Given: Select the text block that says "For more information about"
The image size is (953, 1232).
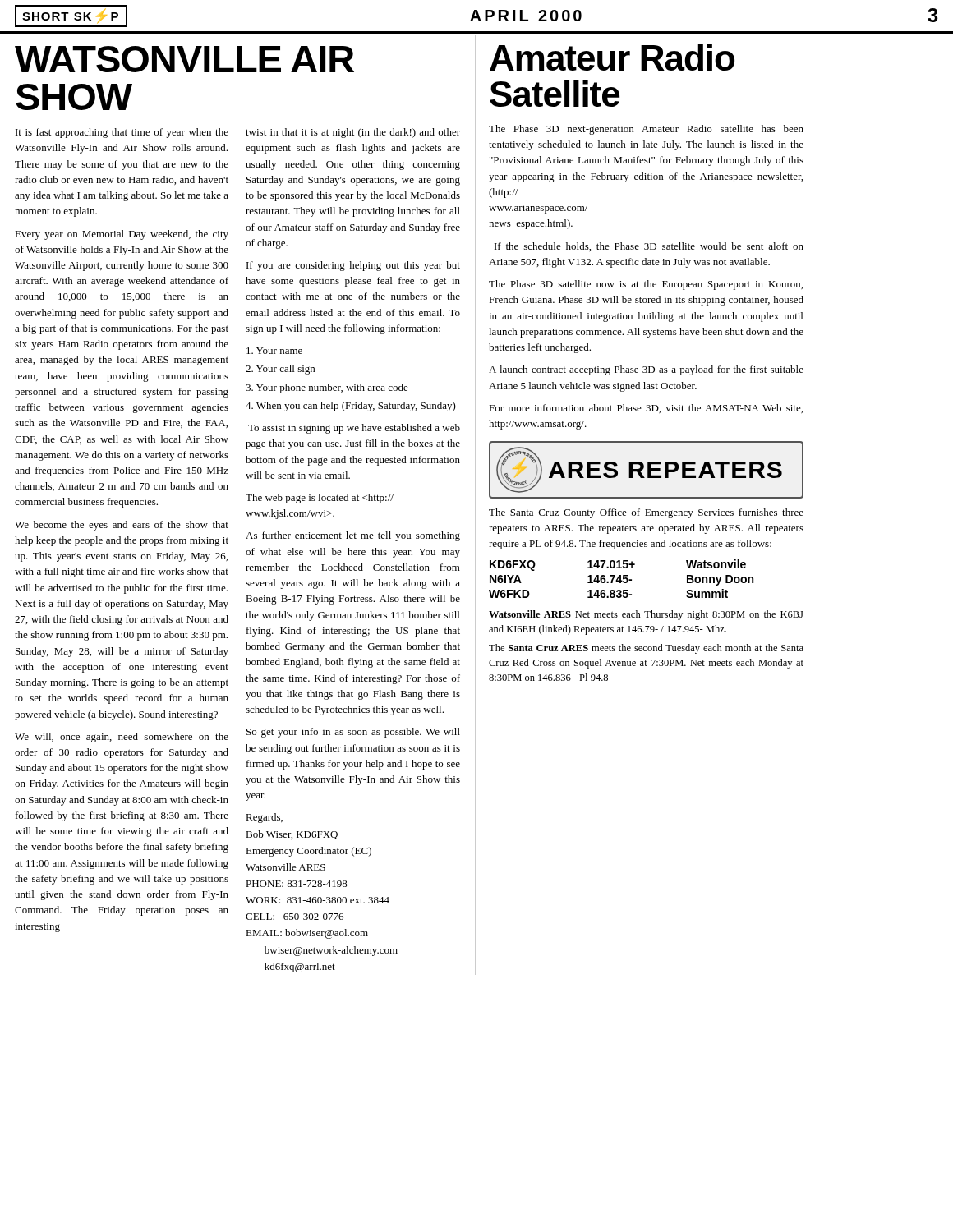Looking at the screenshot, I should point(646,416).
